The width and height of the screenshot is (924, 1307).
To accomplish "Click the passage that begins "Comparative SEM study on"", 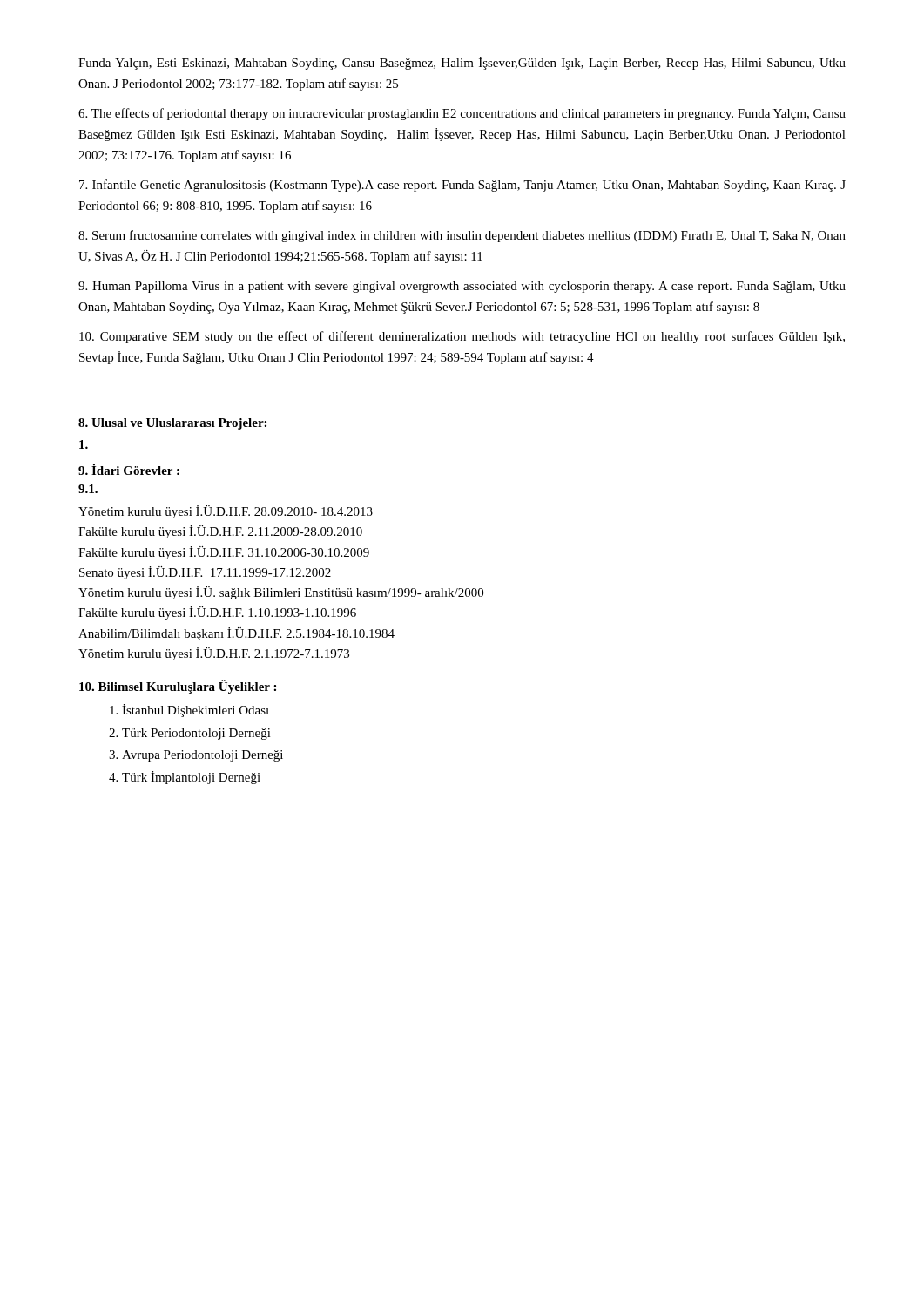I will [x=462, y=347].
